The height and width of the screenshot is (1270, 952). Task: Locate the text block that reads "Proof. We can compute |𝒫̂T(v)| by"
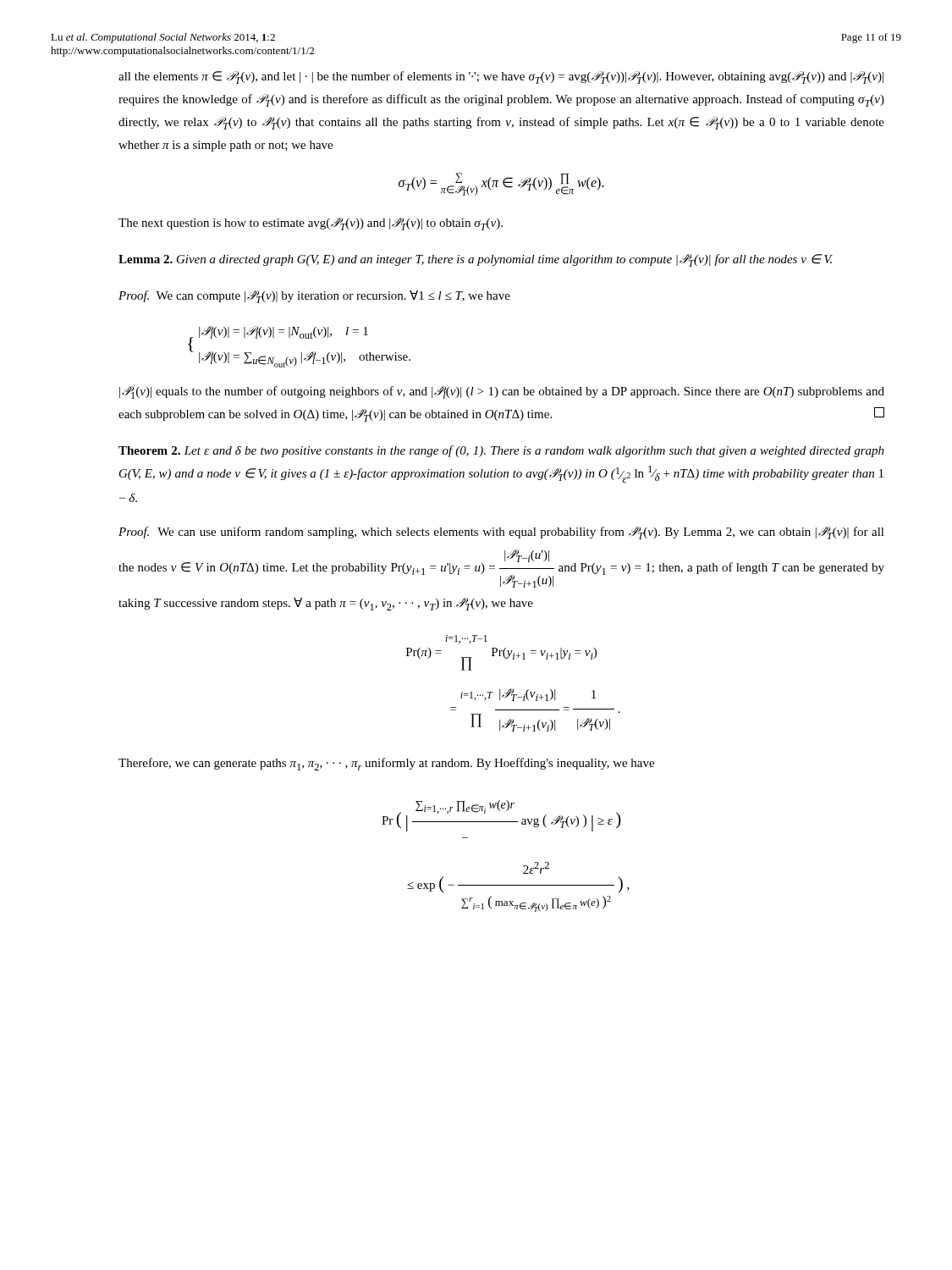pyautogui.click(x=314, y=297)
